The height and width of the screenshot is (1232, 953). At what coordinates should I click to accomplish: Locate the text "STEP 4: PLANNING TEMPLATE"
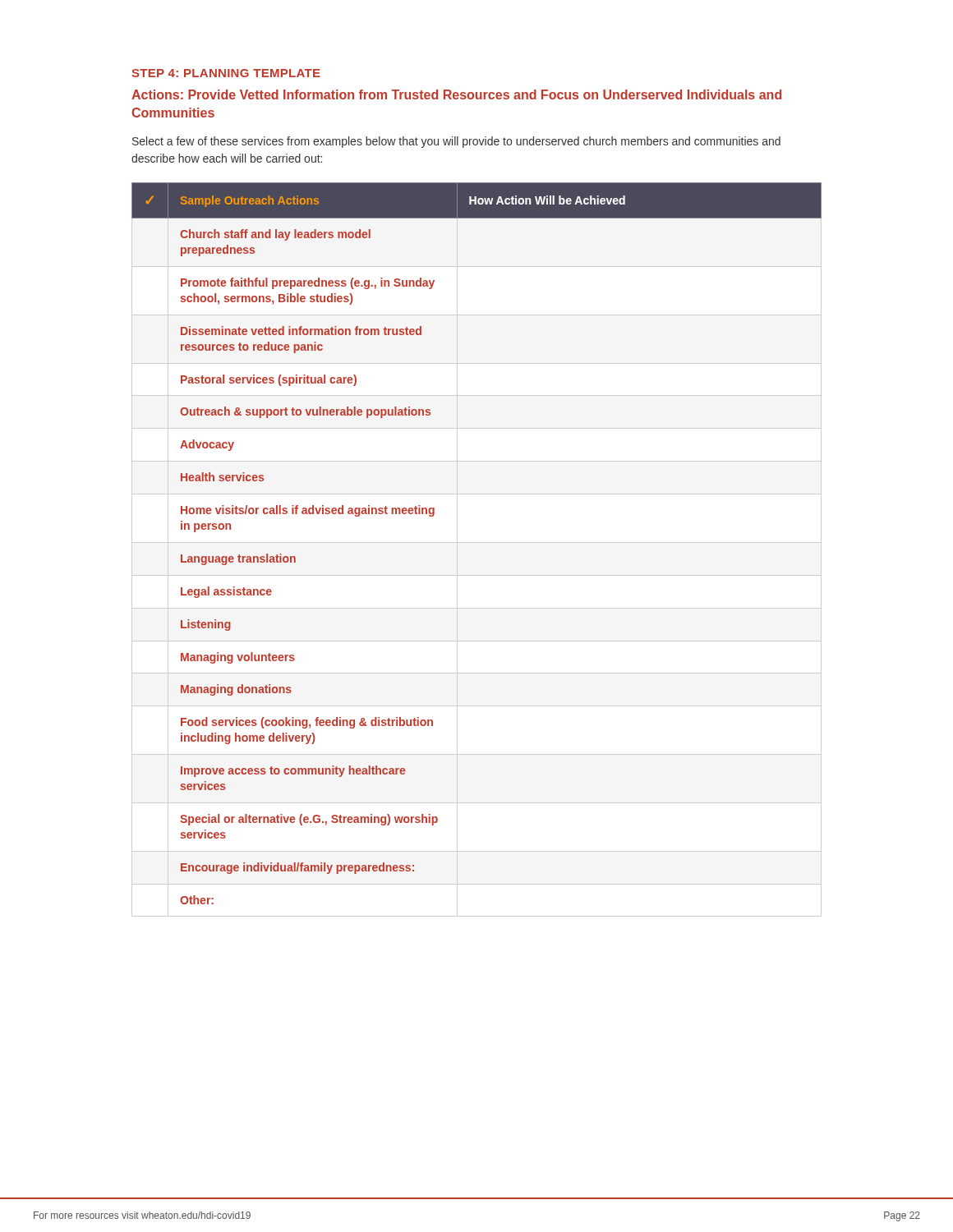(x=226, y=73)
